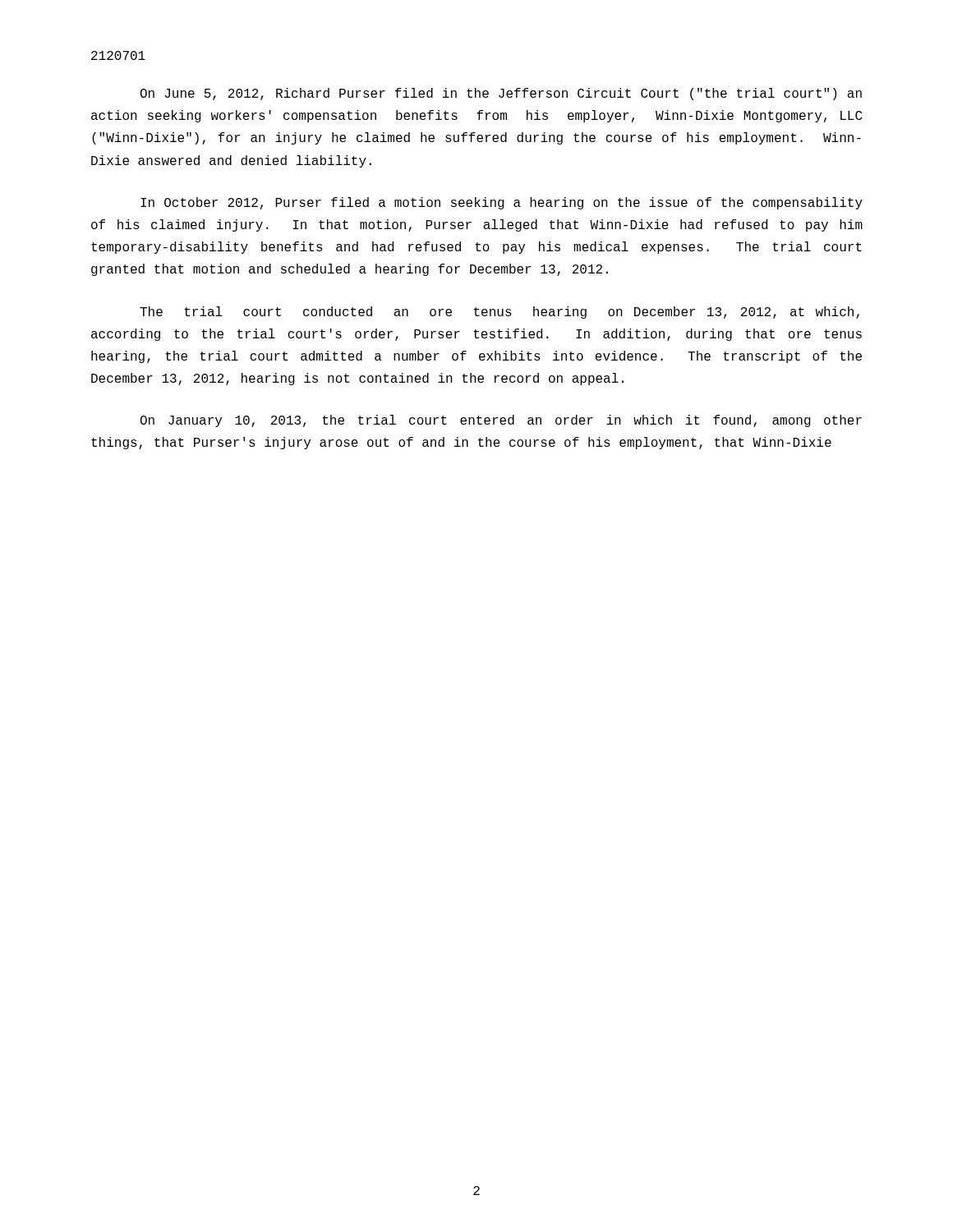
Task: Find the text block that says "On January 10, 2013,"
Action: (x=476, y=433)
